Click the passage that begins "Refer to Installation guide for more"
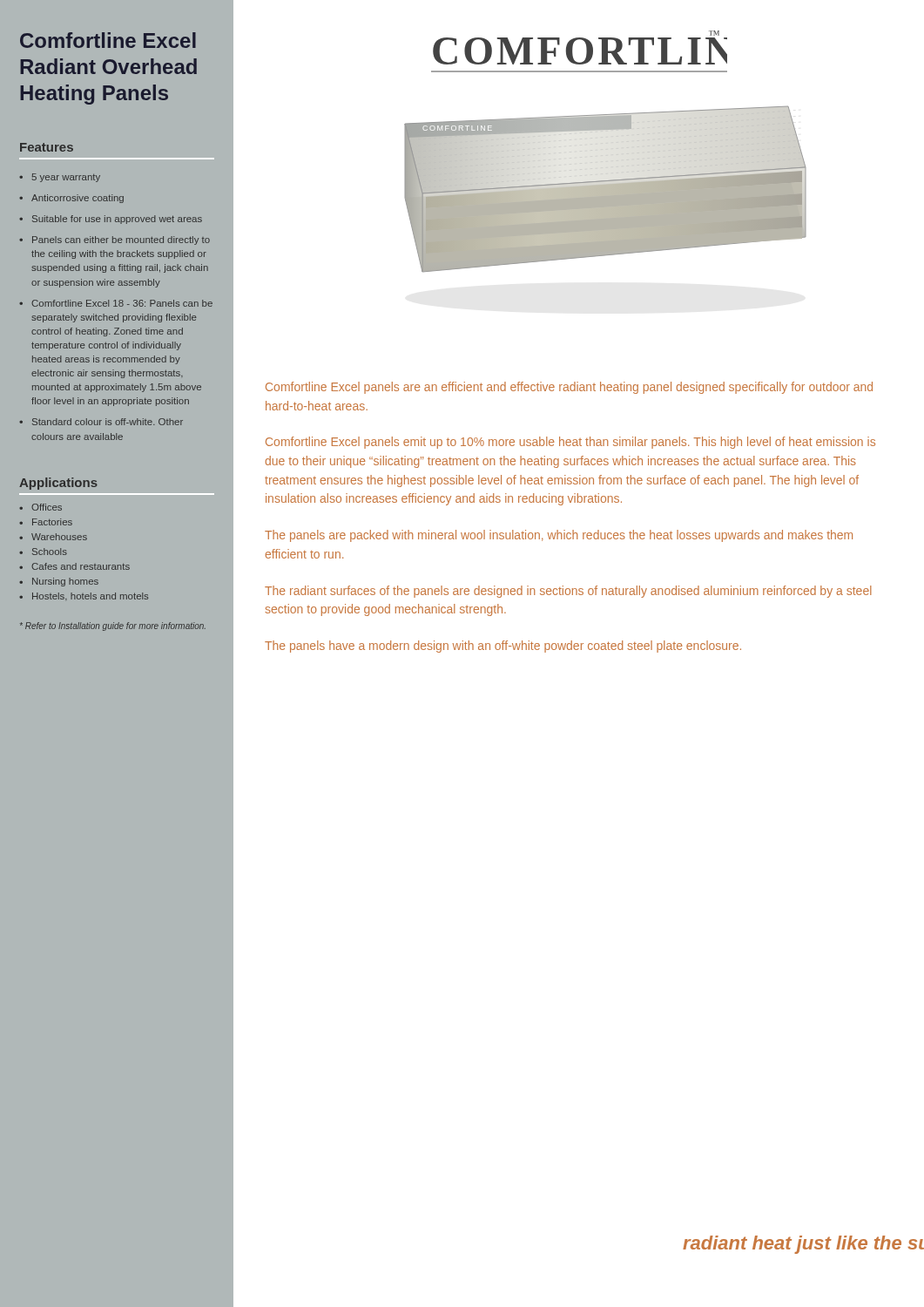 (113, 626)
